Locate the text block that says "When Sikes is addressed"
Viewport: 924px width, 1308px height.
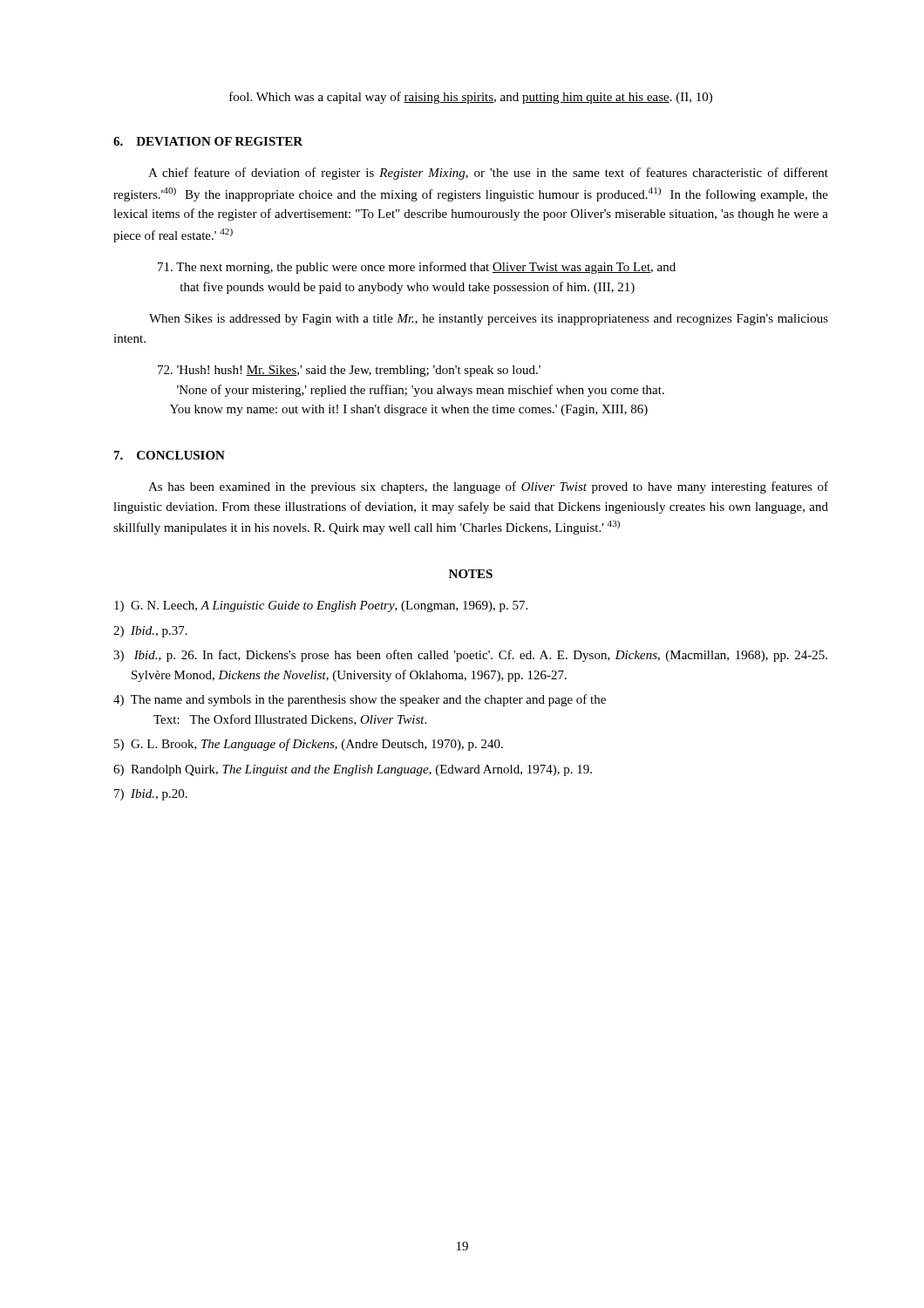[471, 328]
